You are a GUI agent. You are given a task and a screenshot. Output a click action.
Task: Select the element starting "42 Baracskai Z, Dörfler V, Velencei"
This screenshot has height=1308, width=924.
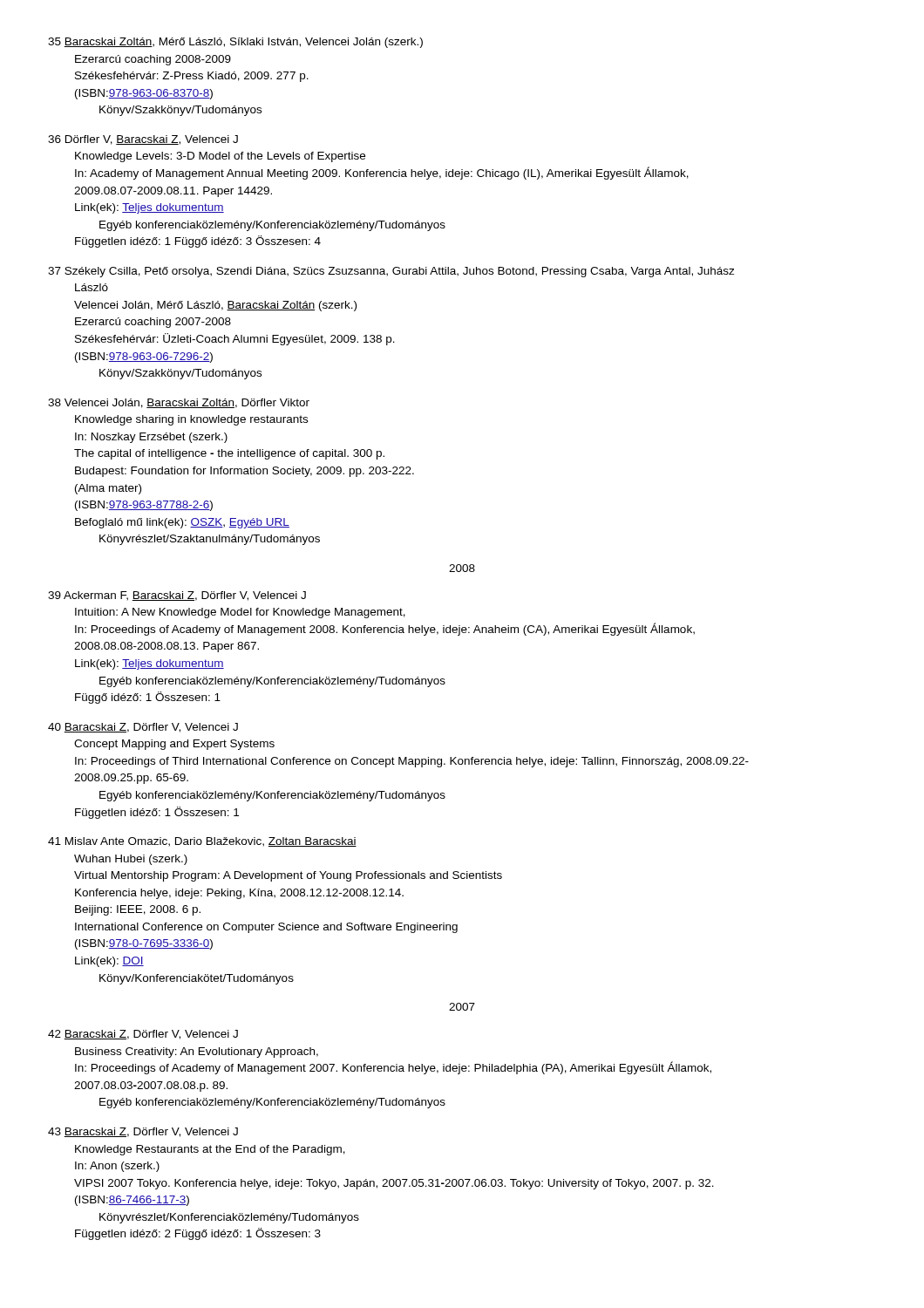pos(380,1068)
